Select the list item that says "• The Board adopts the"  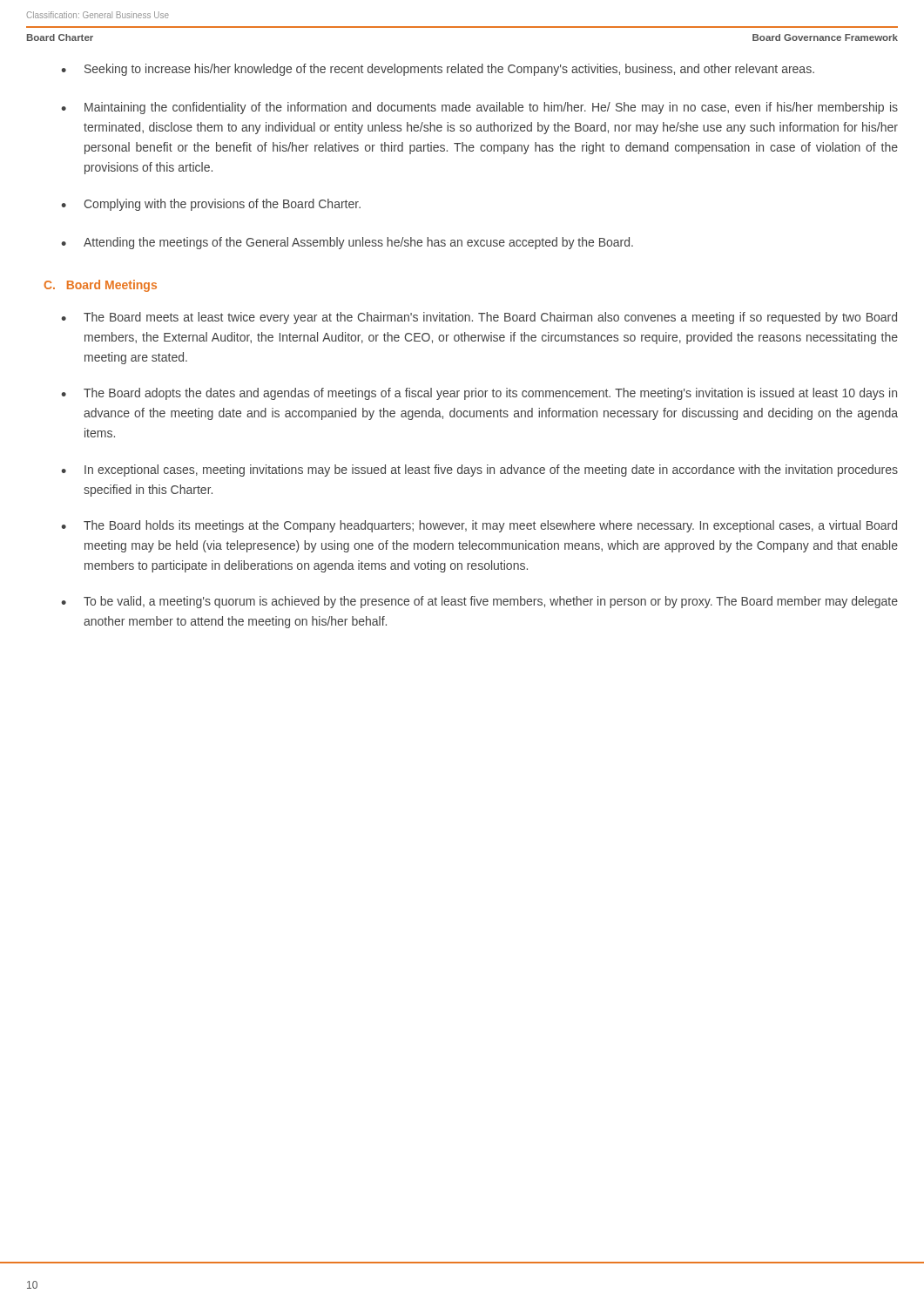click(x=479, y=414)
